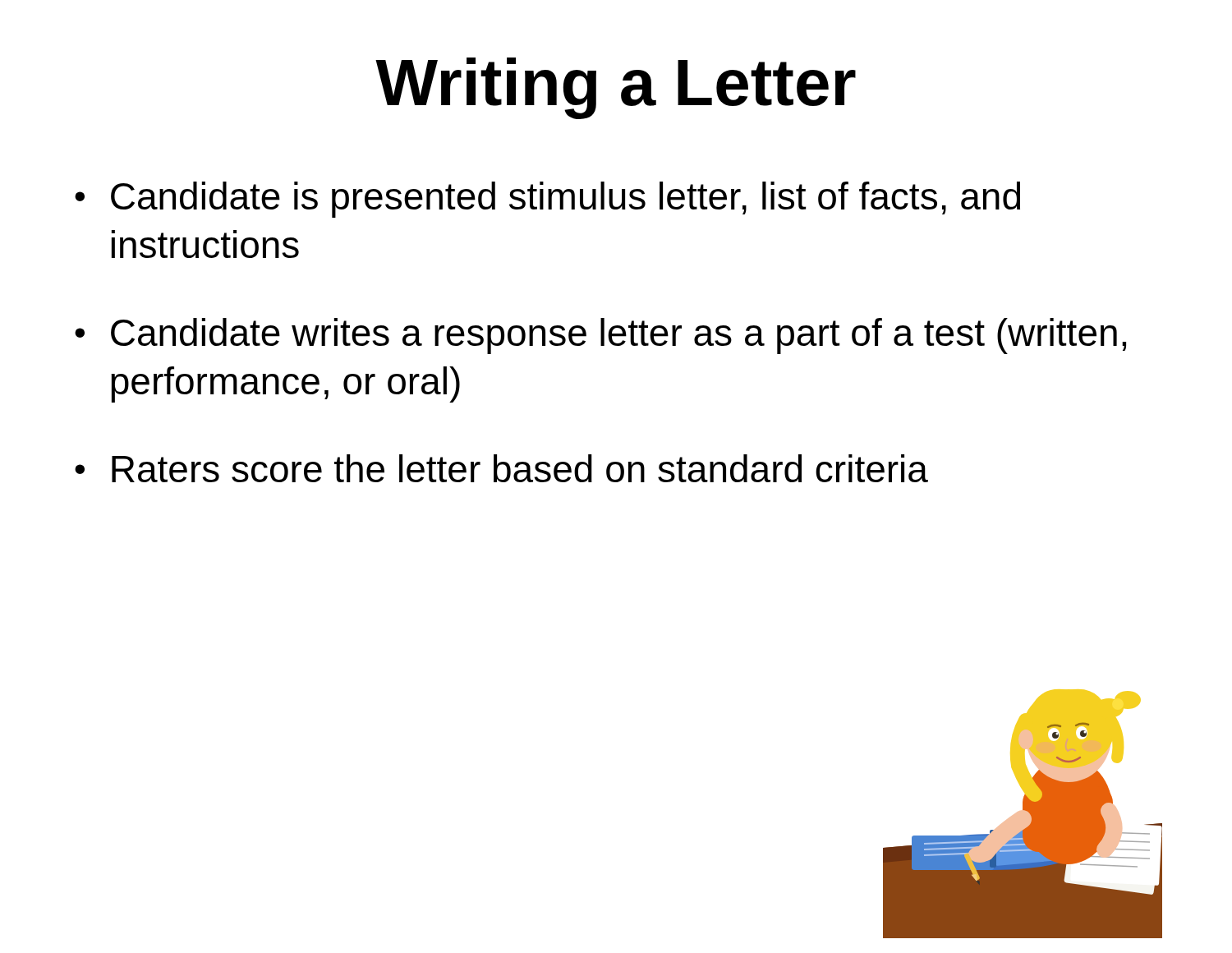1232x953 pixels.
Task: Point to the block beginning "• Raters score the letter"
Action: (x=501, y=469)
